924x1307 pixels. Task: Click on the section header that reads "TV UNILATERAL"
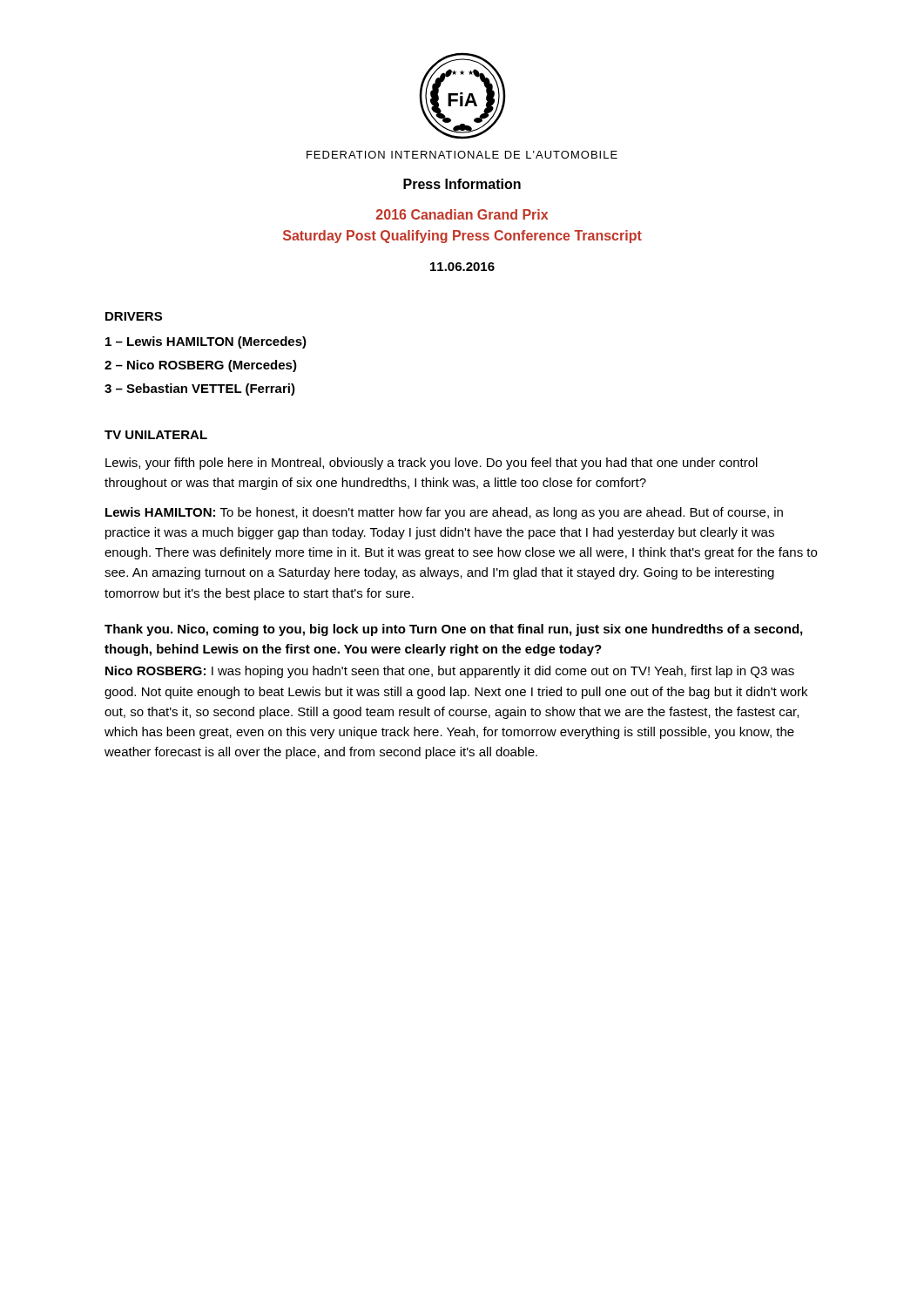click(x=156, y=434)
